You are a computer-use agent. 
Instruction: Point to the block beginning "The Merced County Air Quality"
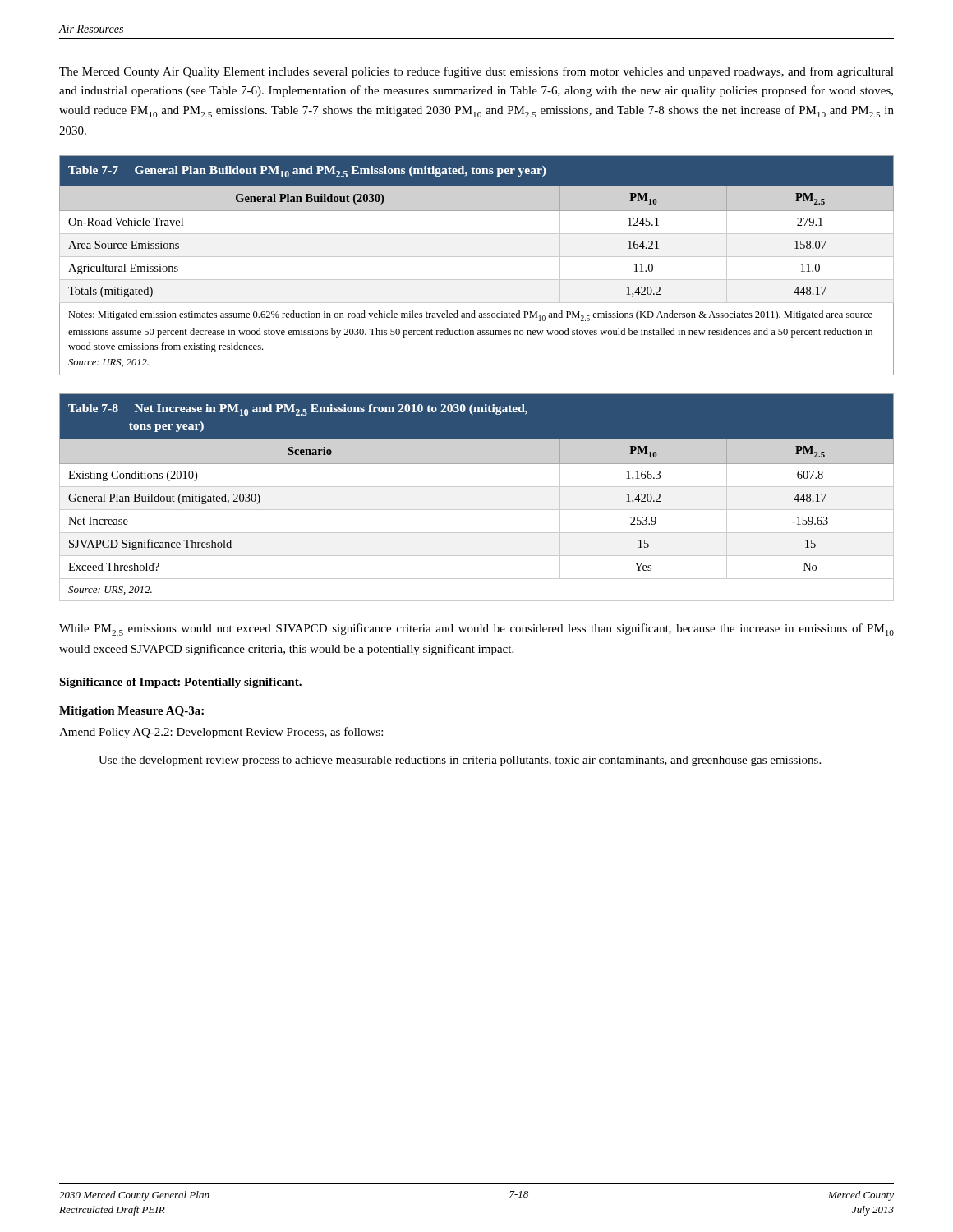click(x=476, y=101)
